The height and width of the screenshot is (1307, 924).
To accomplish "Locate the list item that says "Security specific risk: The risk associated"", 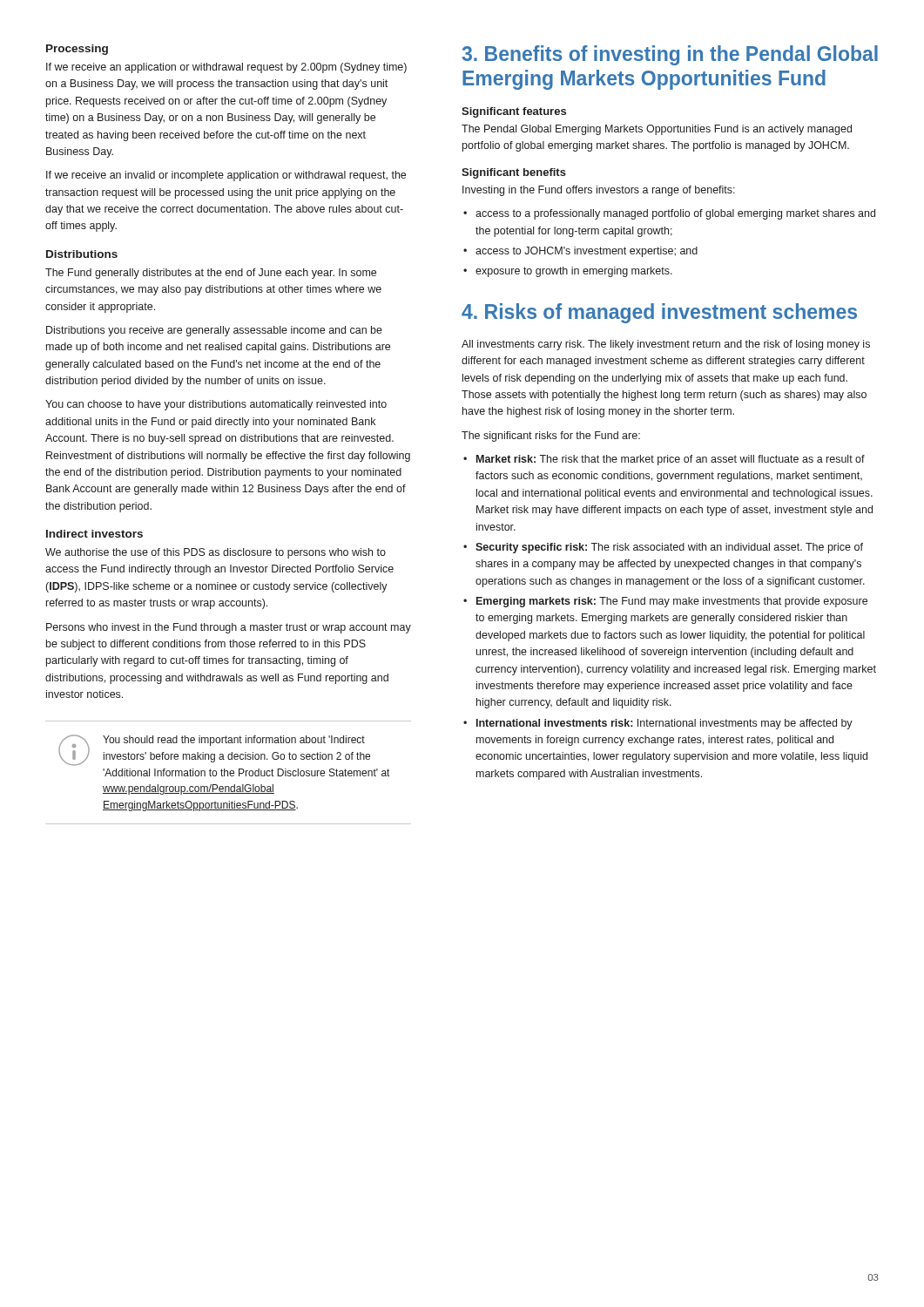I will click(670, 564).
